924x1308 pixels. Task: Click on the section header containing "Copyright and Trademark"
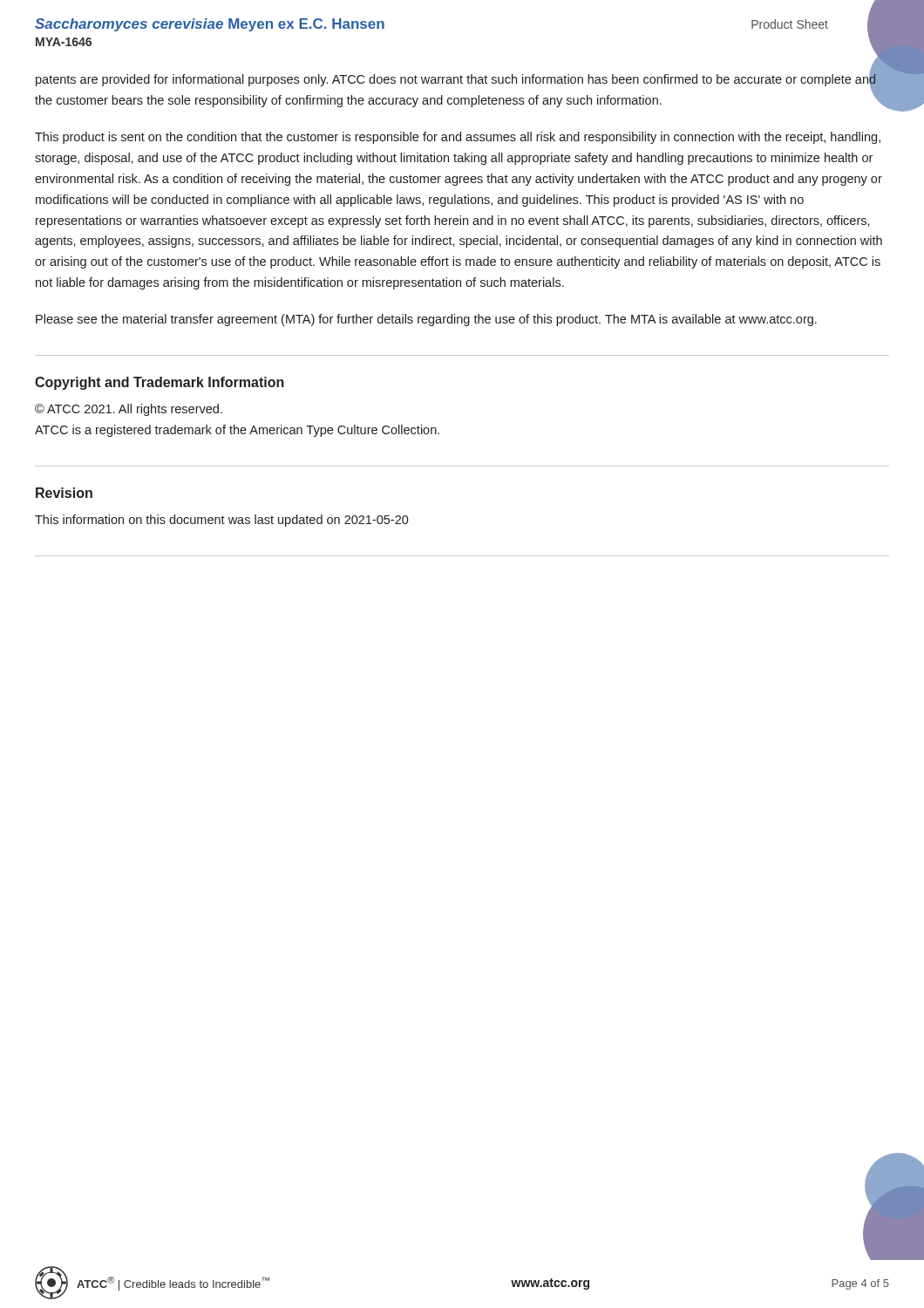pos(160,383)
